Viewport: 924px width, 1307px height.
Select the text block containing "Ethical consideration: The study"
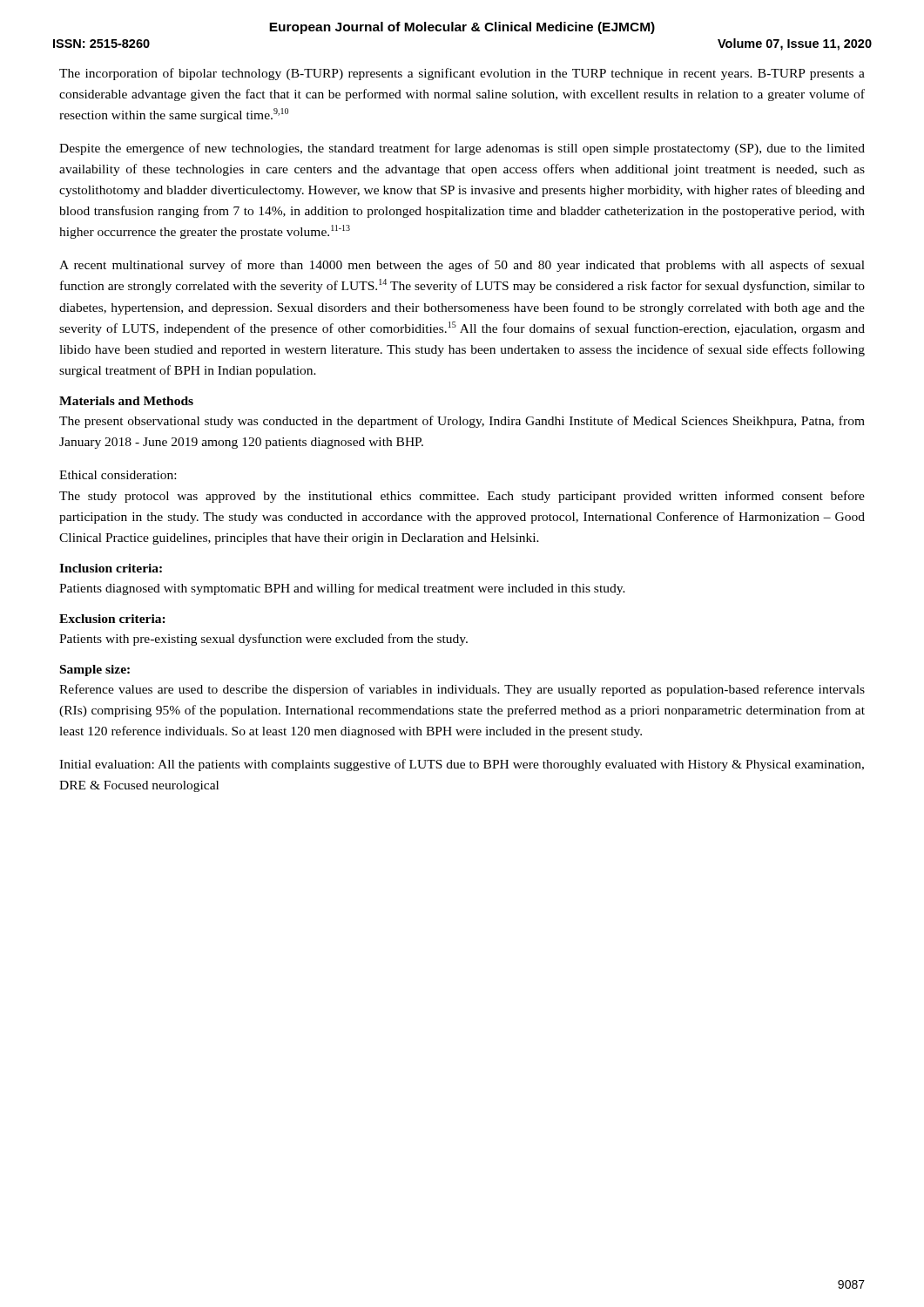462,506
